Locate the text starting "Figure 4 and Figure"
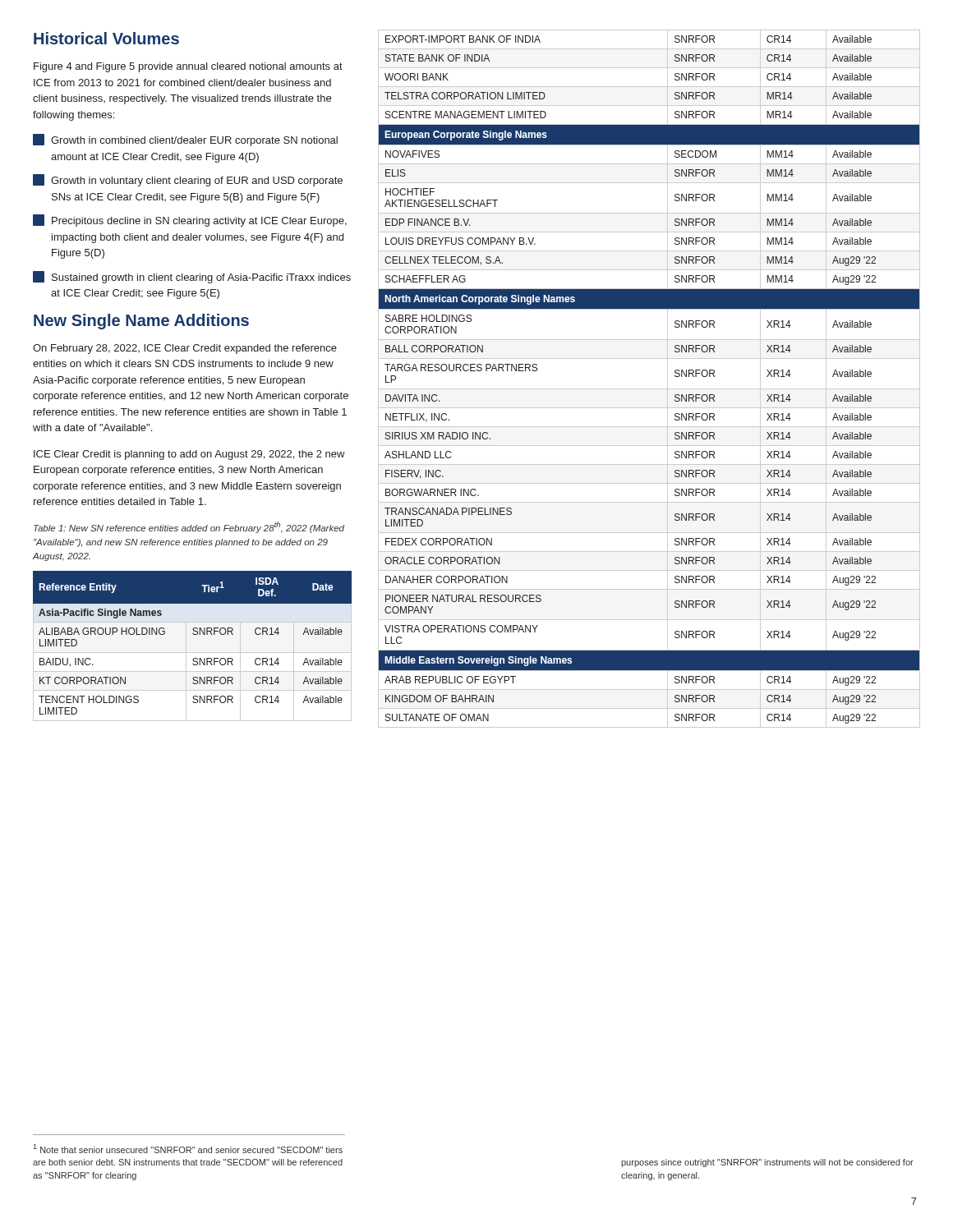 click(x=188, y=90)
